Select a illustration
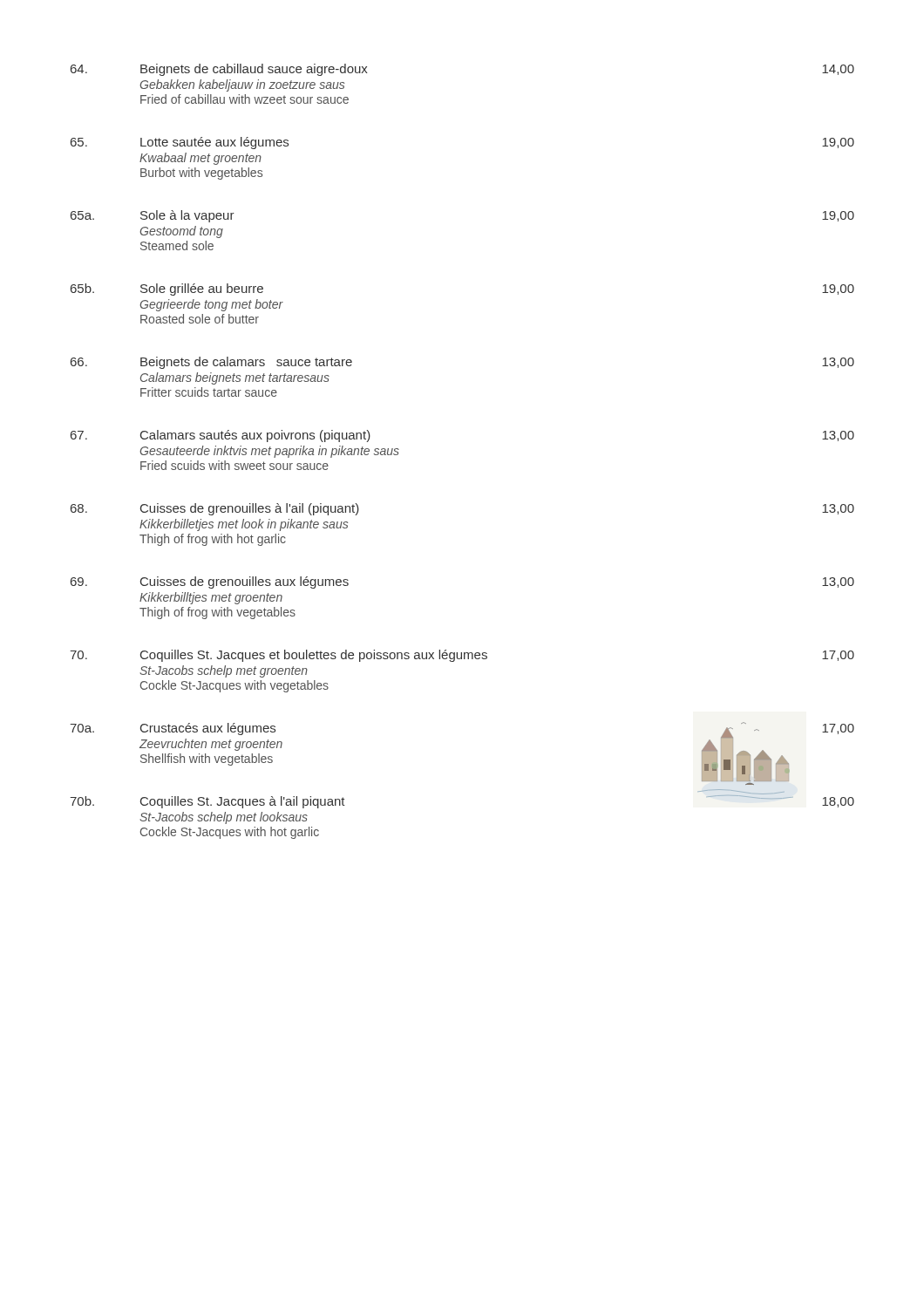924x1308 pixels. [x=750, y=759]
